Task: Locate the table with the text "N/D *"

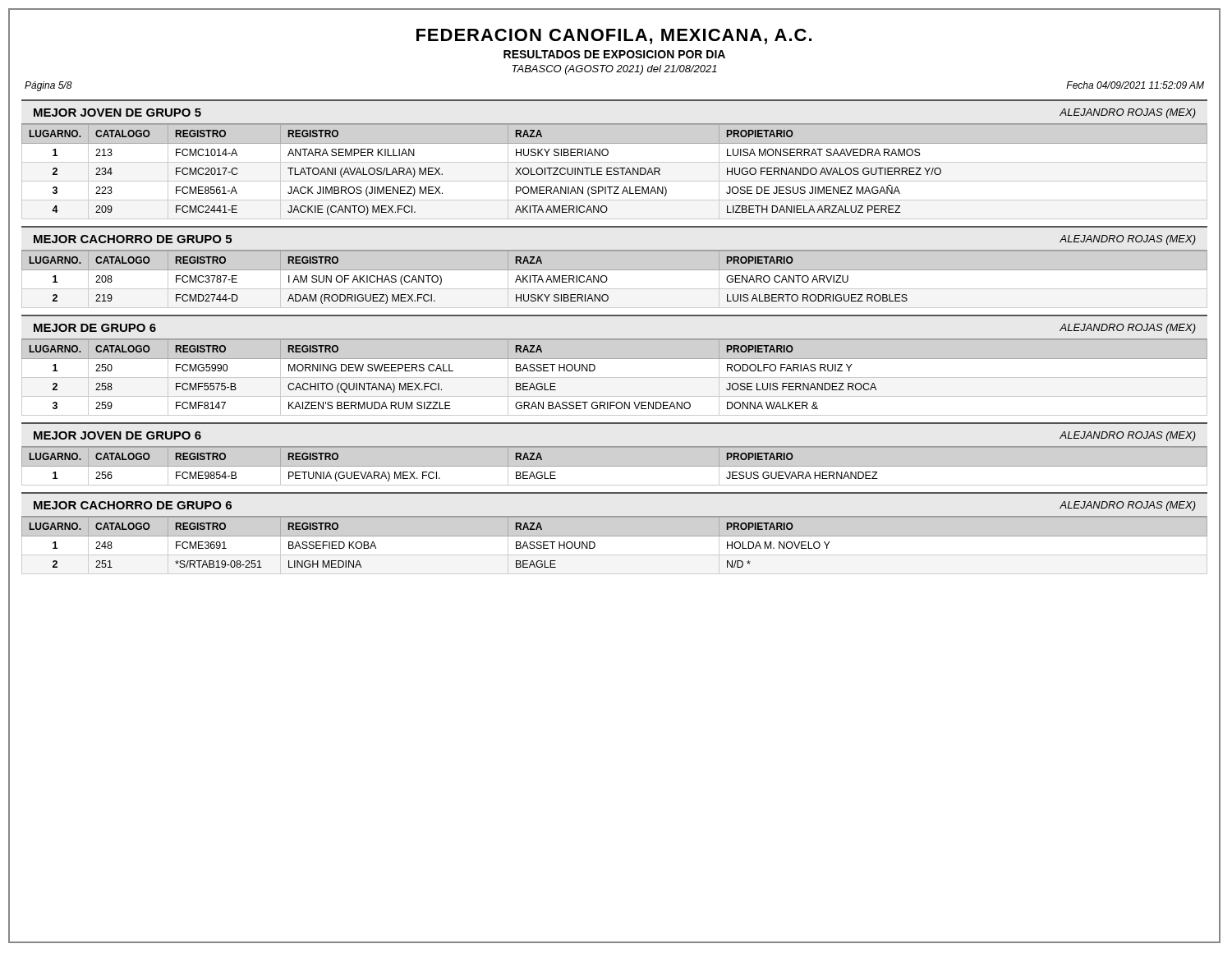Action: 614,545
